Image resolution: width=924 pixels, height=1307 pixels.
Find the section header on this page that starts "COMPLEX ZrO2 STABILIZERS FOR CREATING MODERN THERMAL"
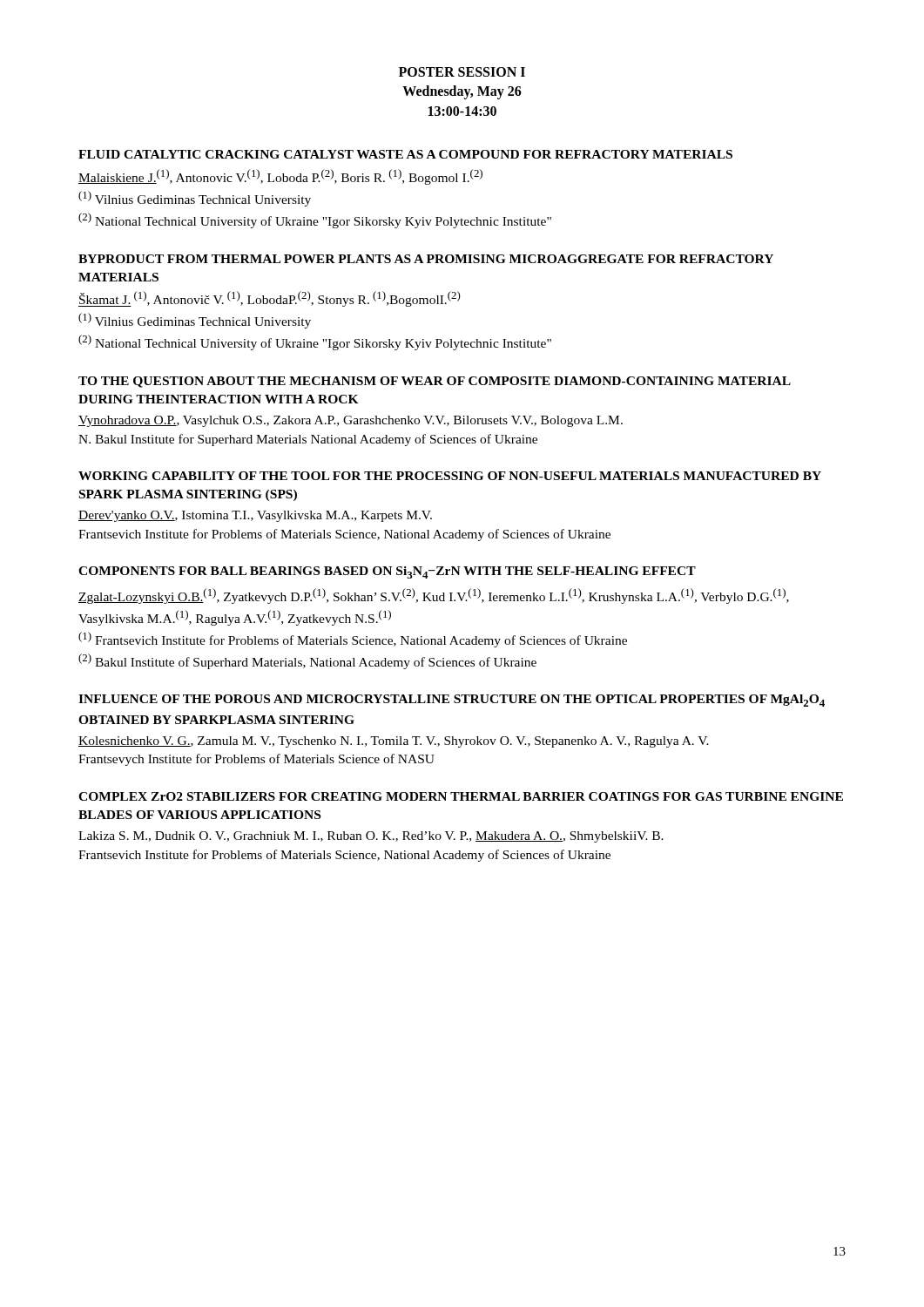click(x=462, y=826)
